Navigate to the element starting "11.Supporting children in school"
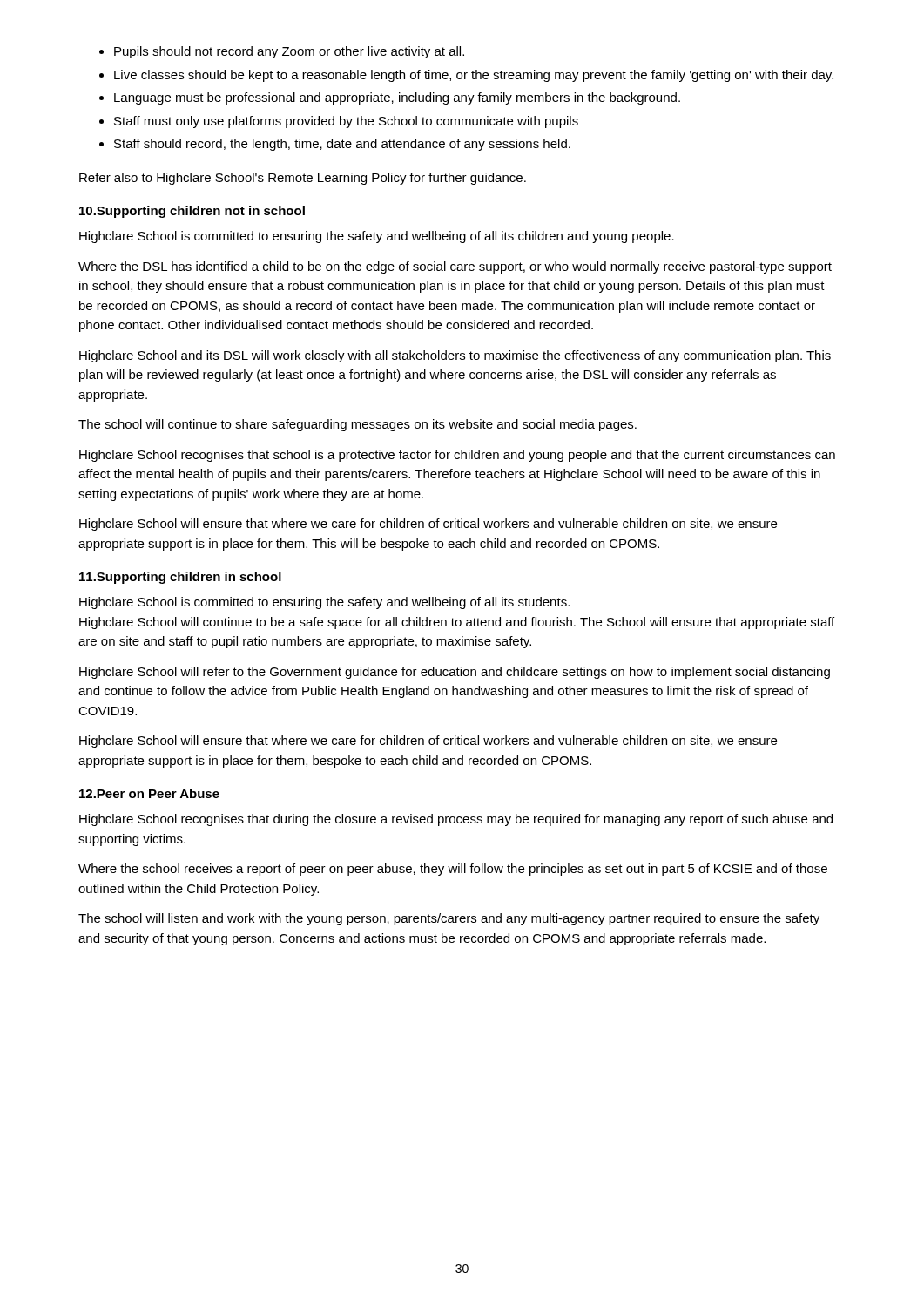The width and height of the screenshot is (924, 1307). coord(180,576)
